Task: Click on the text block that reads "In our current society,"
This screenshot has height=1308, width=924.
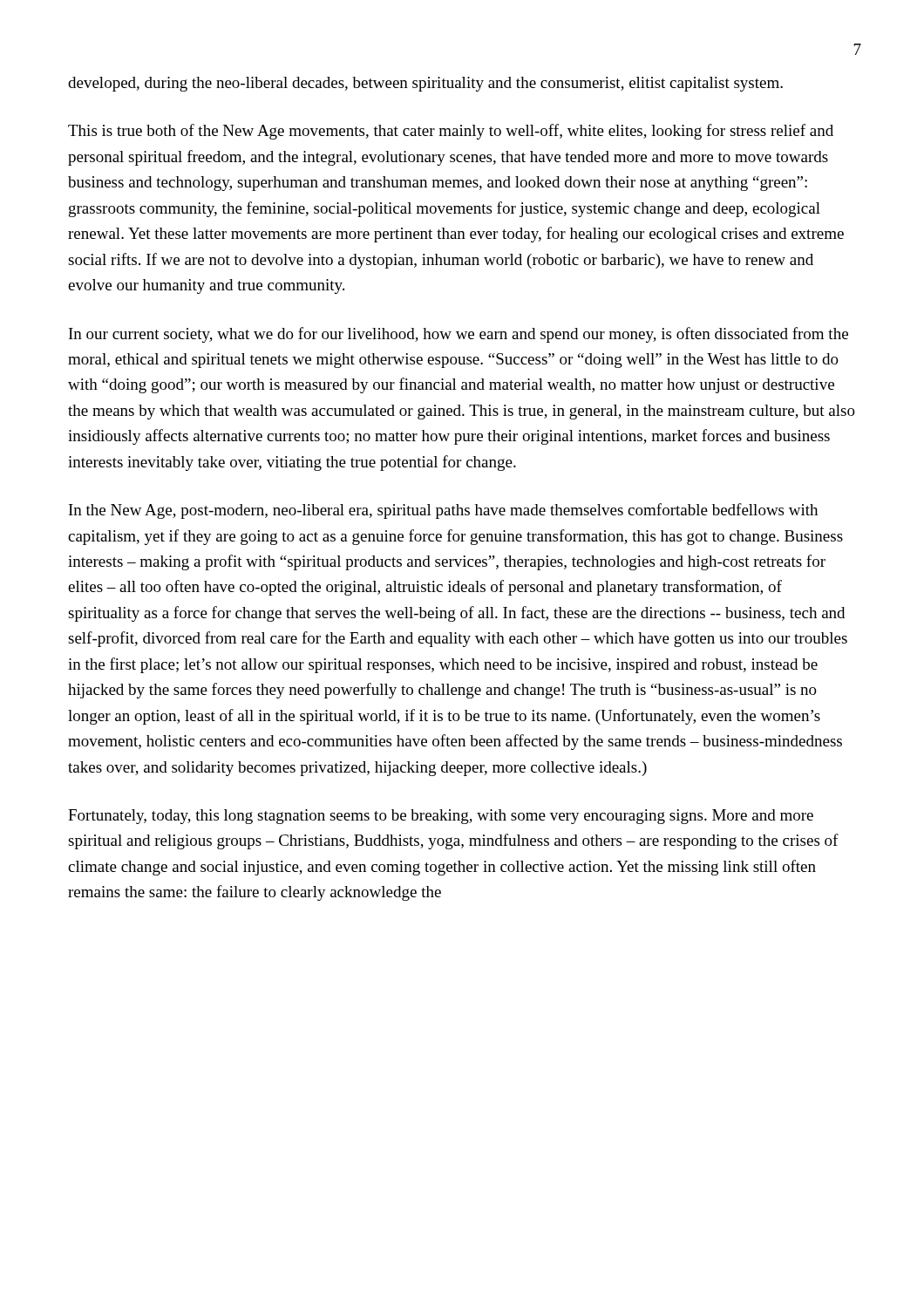Action: coord(462,397)
